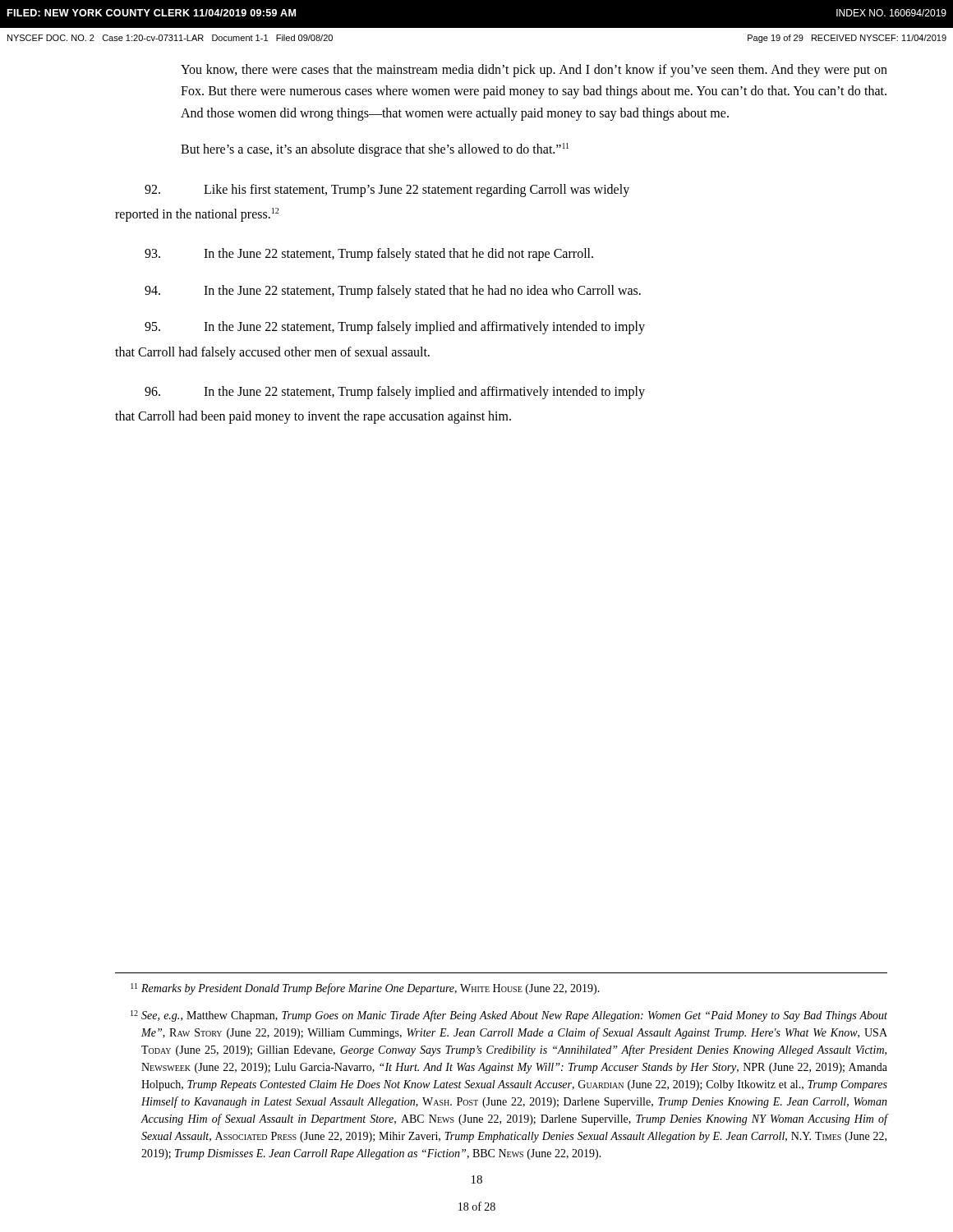Viewport: 953px width, 1232px height.
Task: Point to the block beginning "that Carroll had falsely accused other men of"
Action: pyautogui.click(x=273, y=352)
